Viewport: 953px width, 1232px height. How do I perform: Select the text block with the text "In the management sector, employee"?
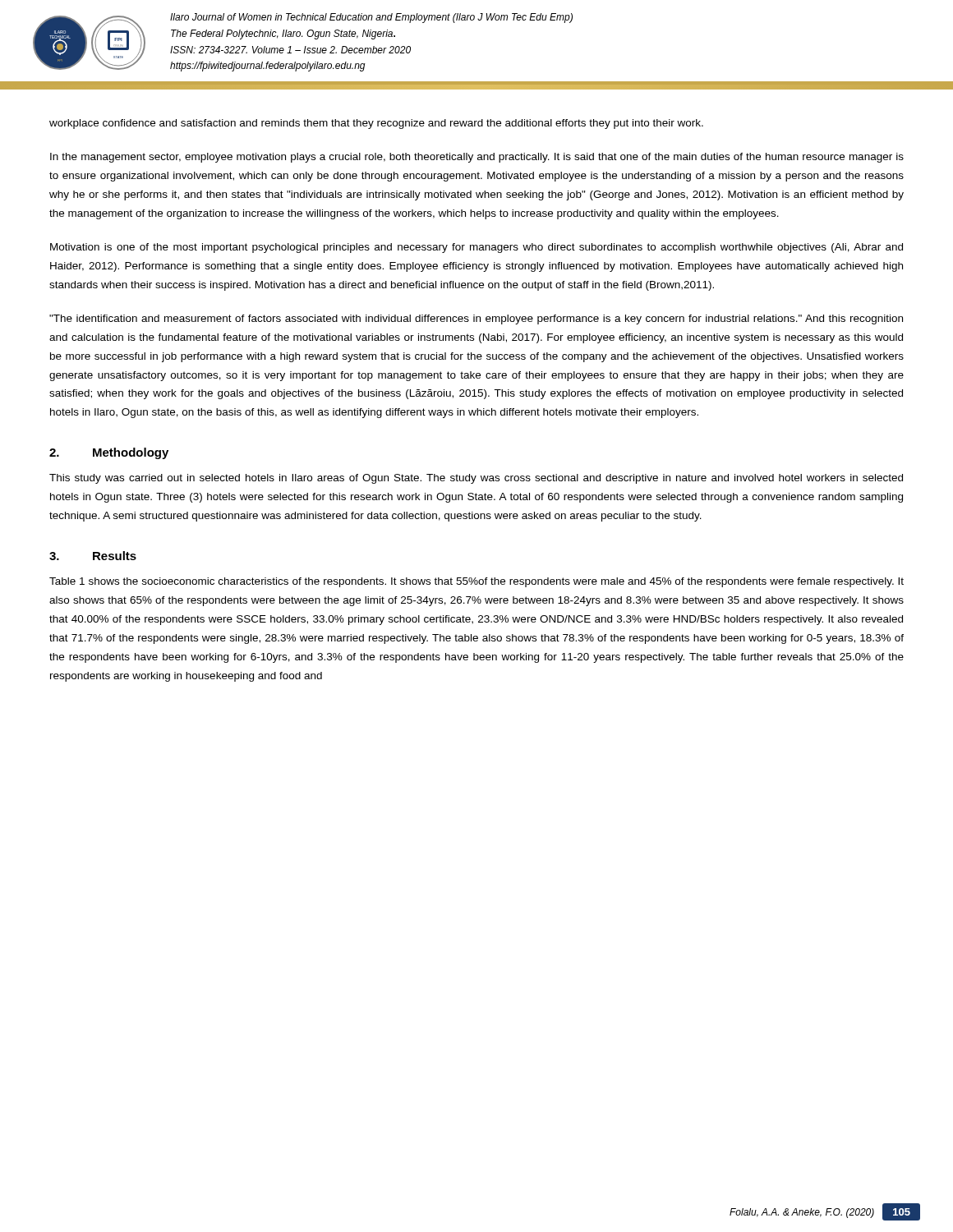476,185
